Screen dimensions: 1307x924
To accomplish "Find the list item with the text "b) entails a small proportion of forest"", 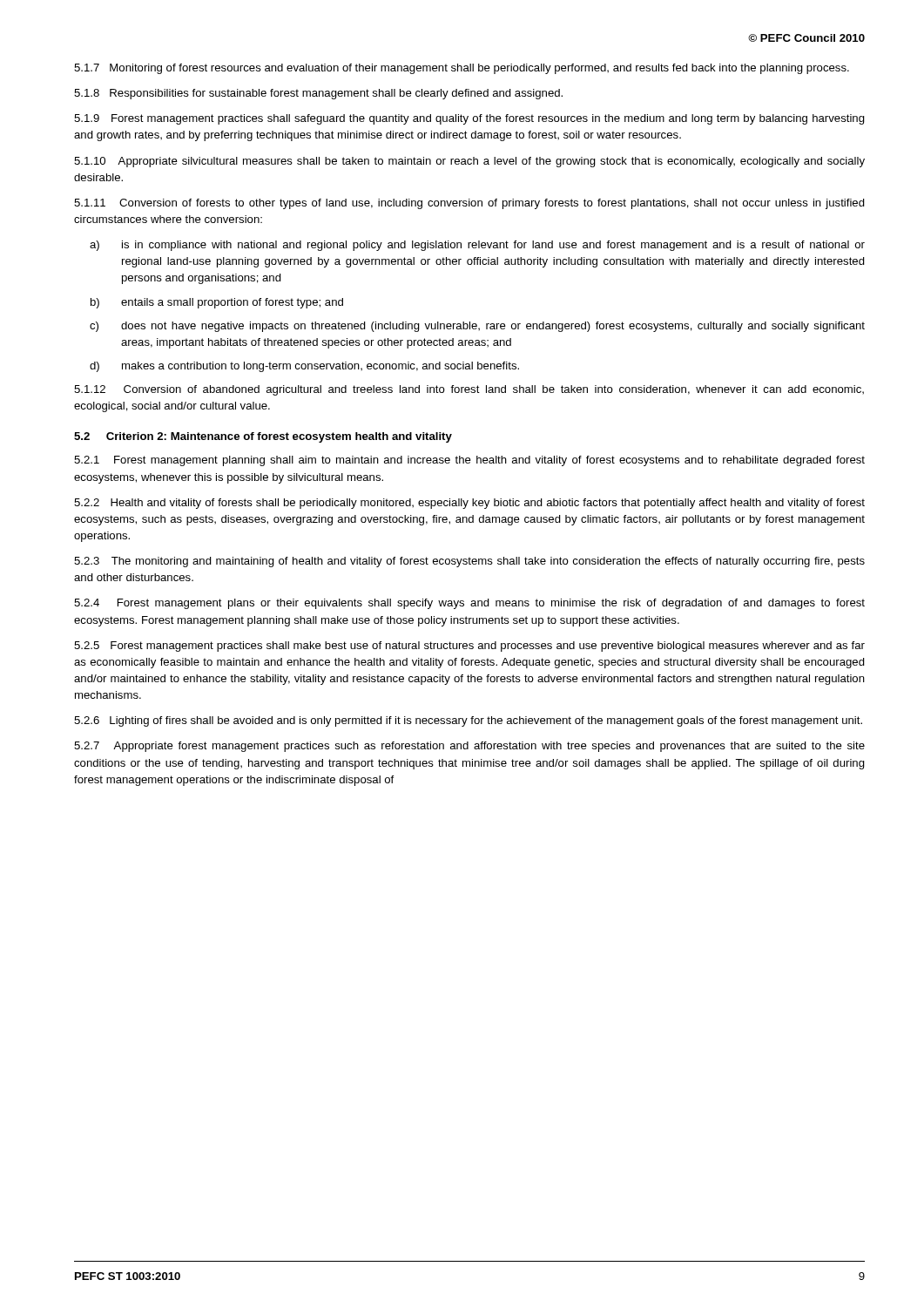I will 217,303.
